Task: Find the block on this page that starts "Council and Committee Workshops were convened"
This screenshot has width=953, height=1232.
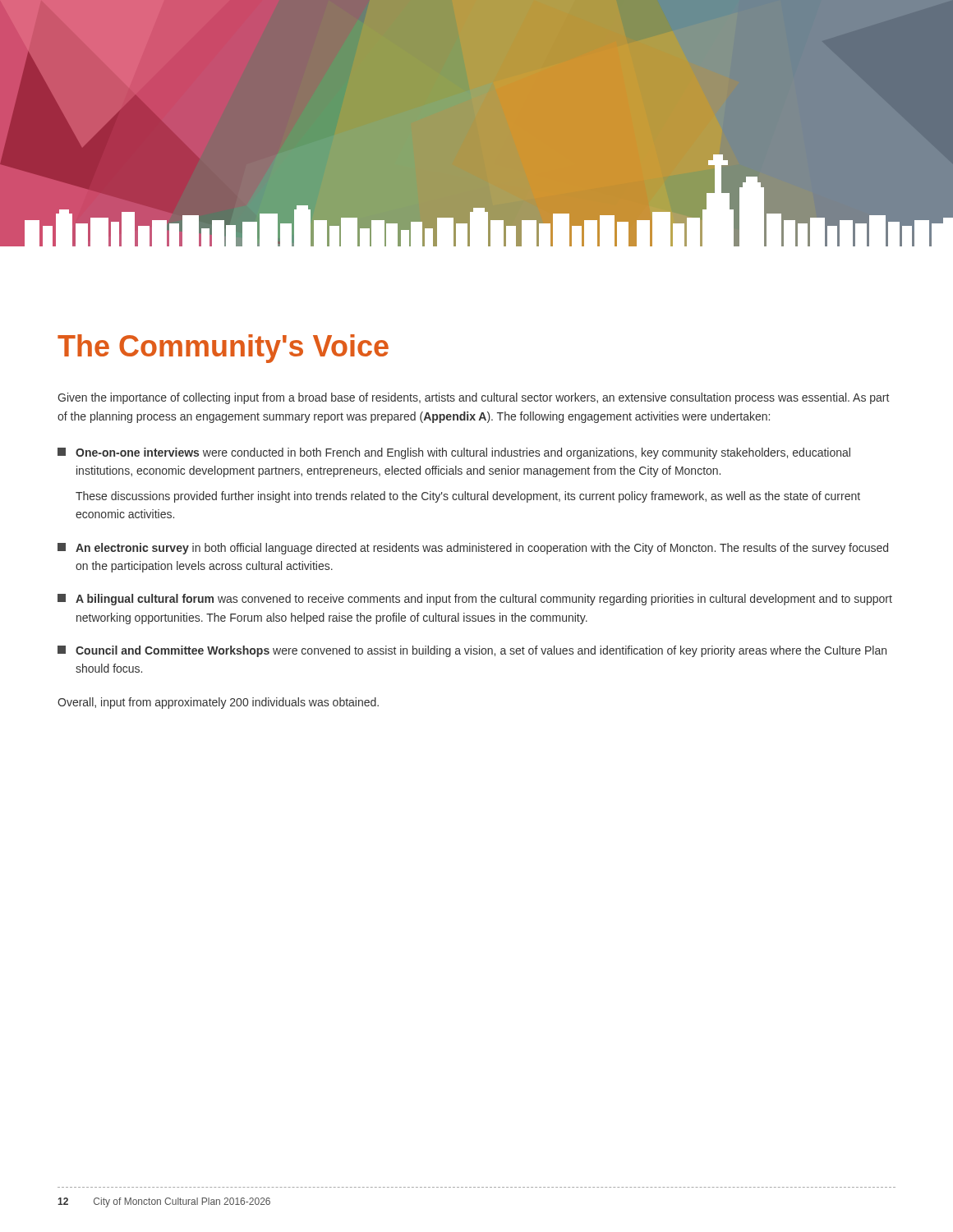Action: pos(476,660)
